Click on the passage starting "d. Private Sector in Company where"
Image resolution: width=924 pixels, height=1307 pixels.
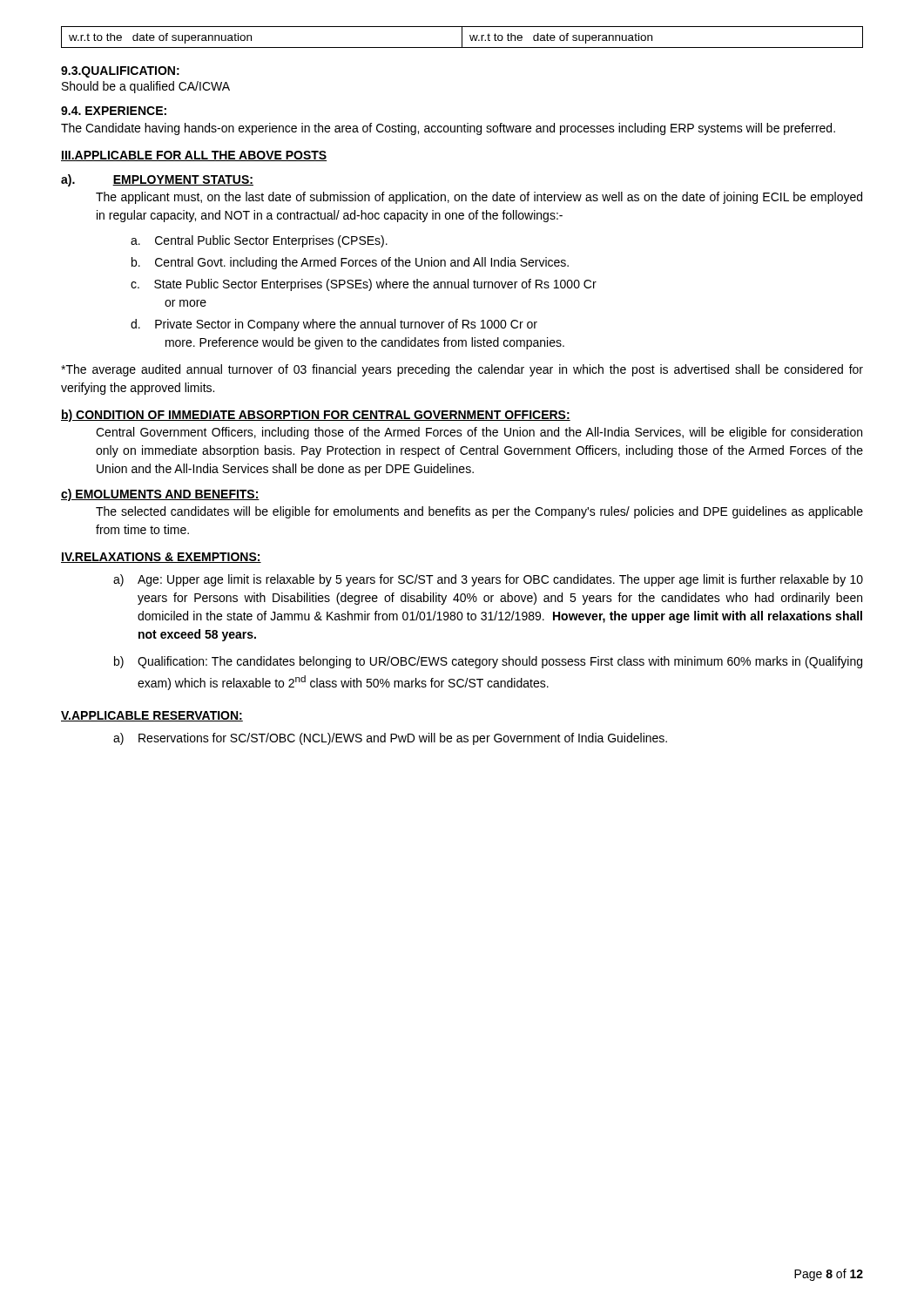point(348,333)
